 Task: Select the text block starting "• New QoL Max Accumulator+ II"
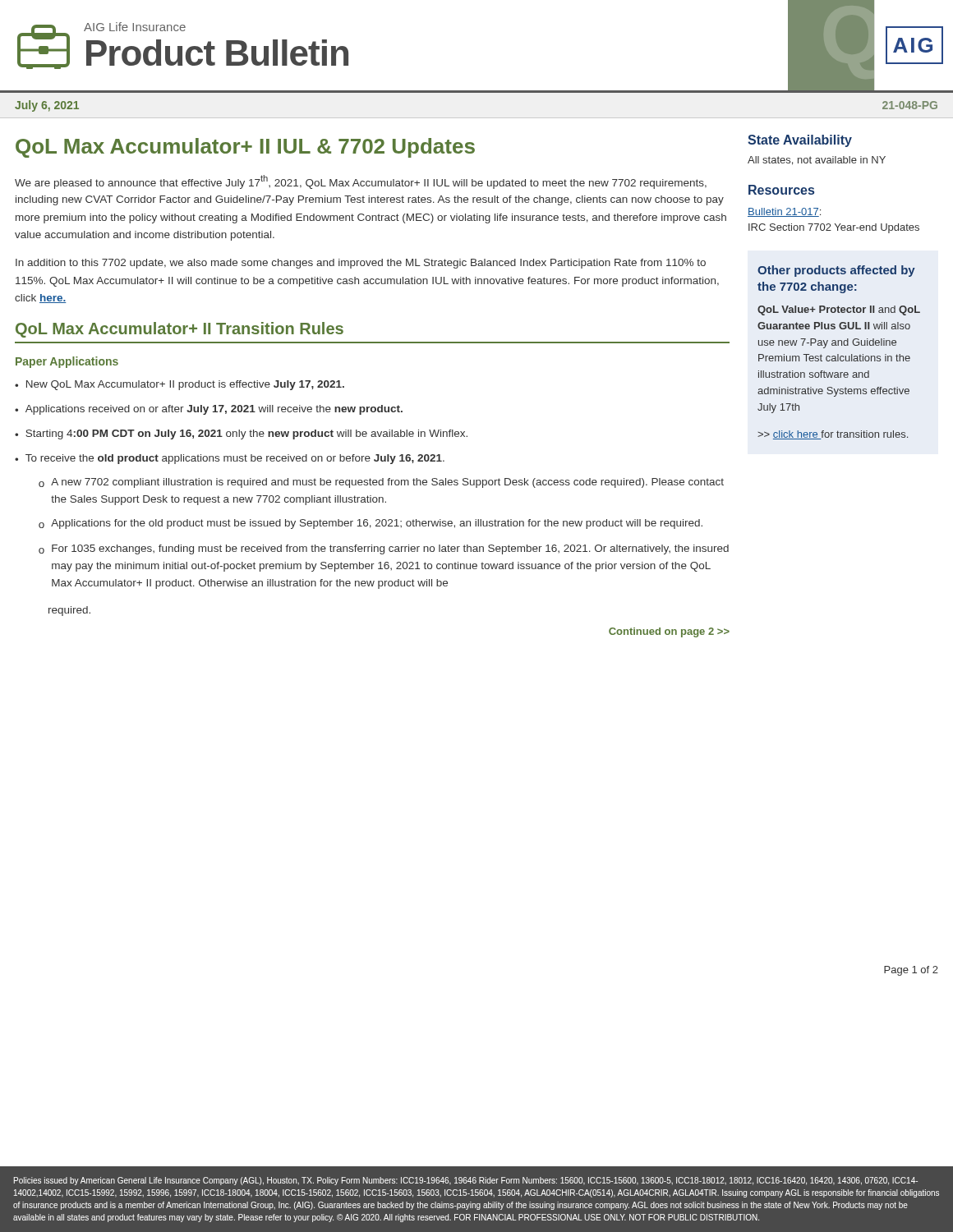(180, 386)
